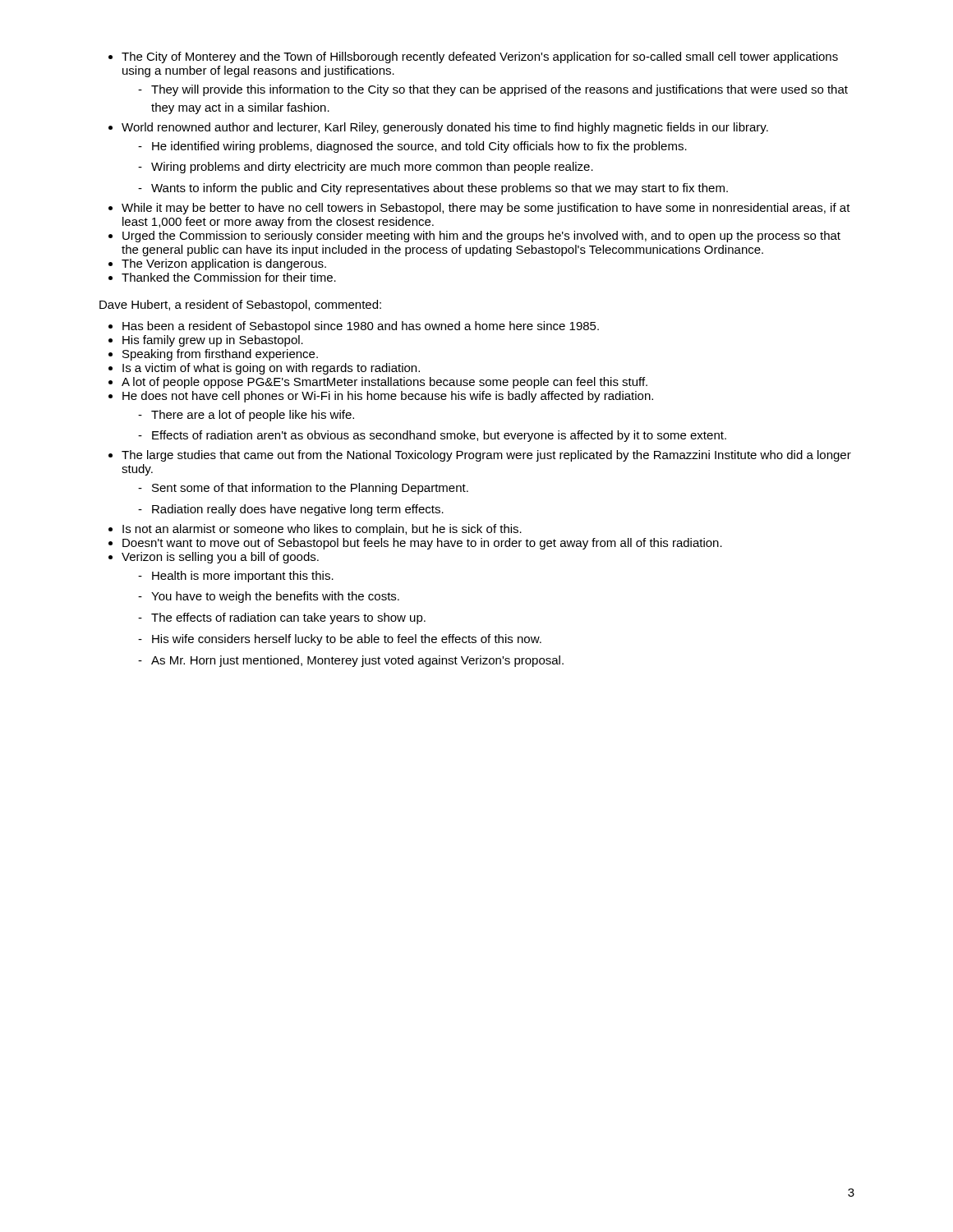This screenshot has height=1232, width=953.
Task: Find the list item that says "Speaking from firsthand experience."
Action: pyautogui.click(x=220, y=355)
